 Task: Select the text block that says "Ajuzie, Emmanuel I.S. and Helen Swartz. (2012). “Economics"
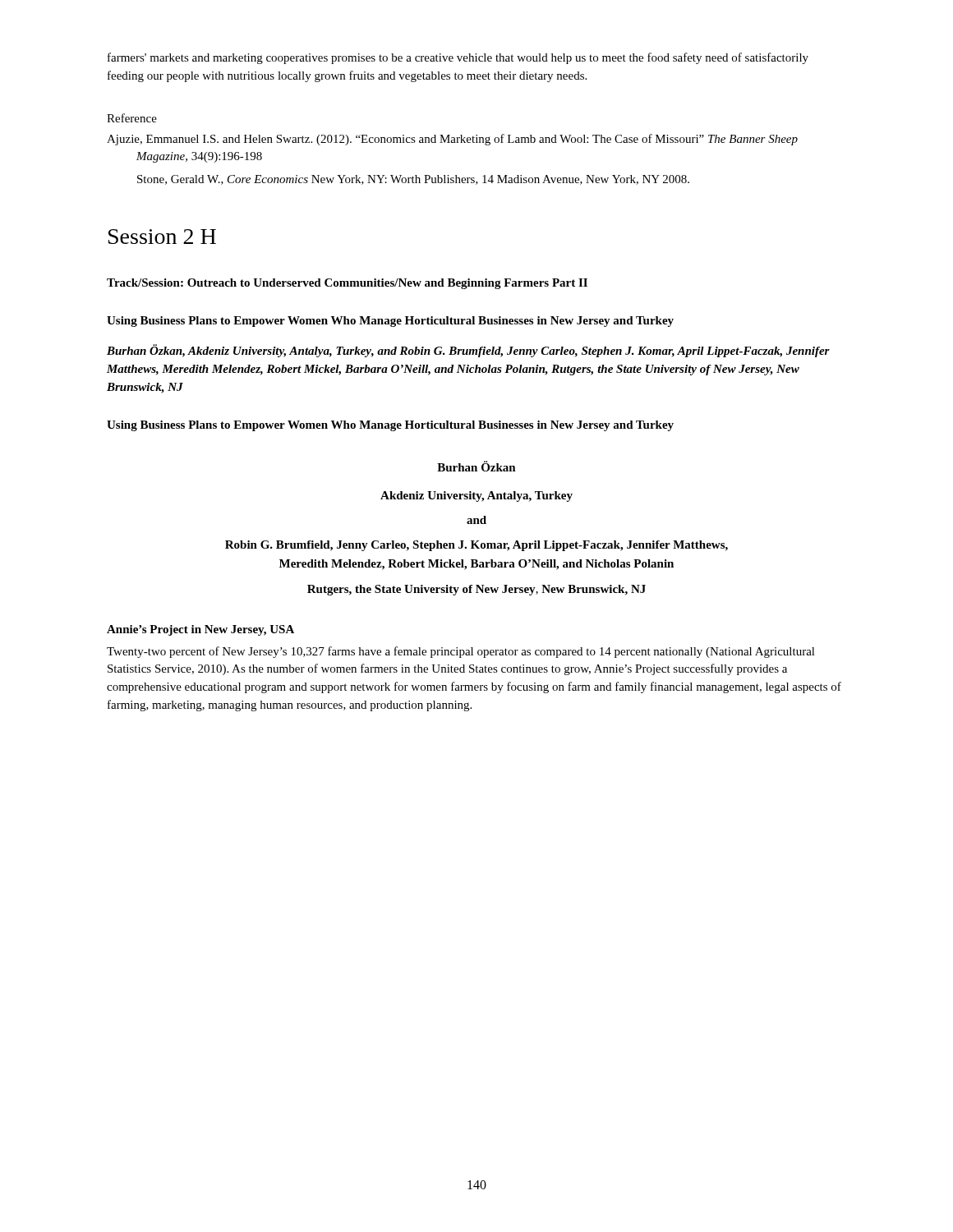click(452, 147)
